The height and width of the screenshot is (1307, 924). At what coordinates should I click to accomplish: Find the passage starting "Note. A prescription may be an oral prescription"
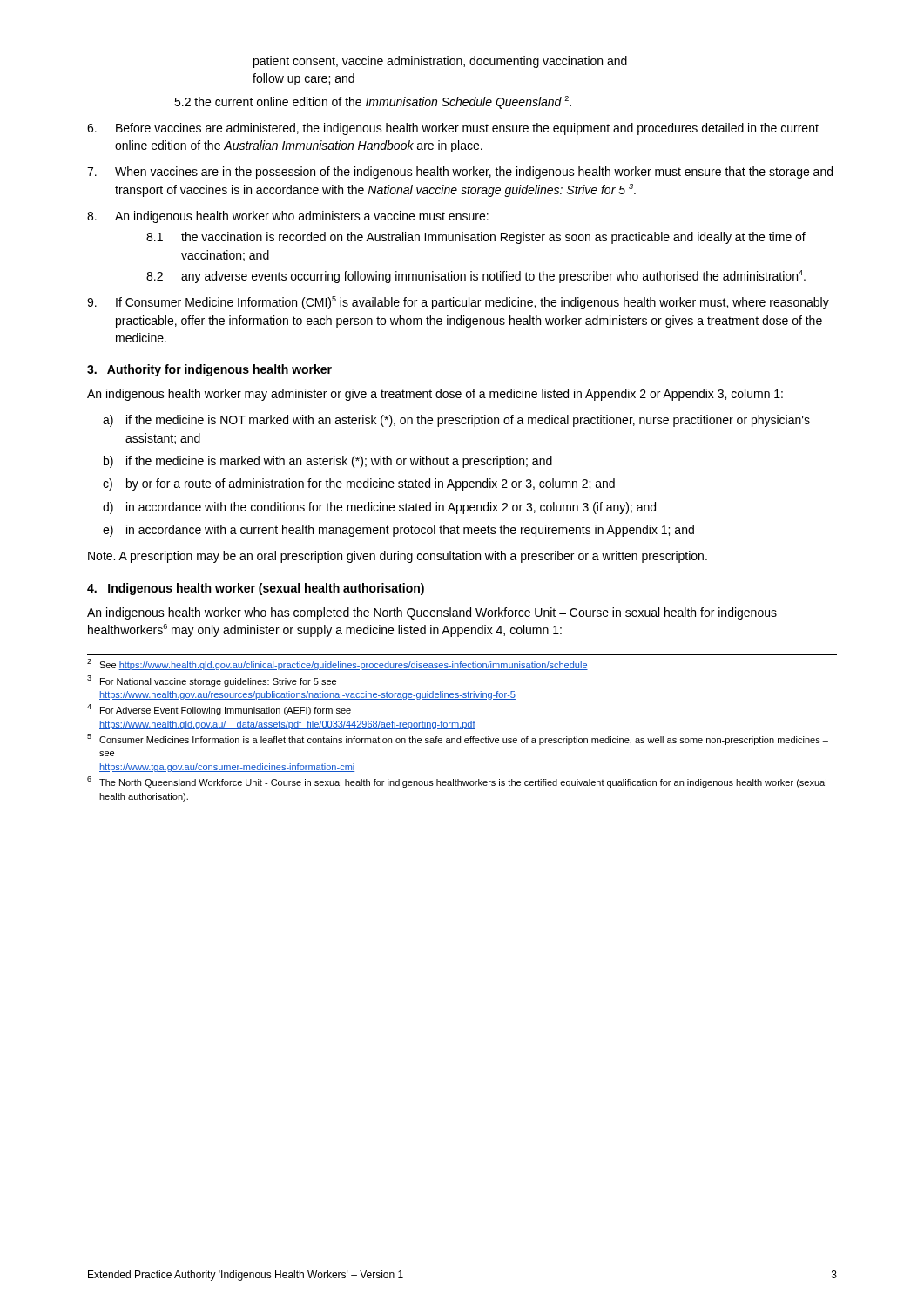(x=398, y=556)
